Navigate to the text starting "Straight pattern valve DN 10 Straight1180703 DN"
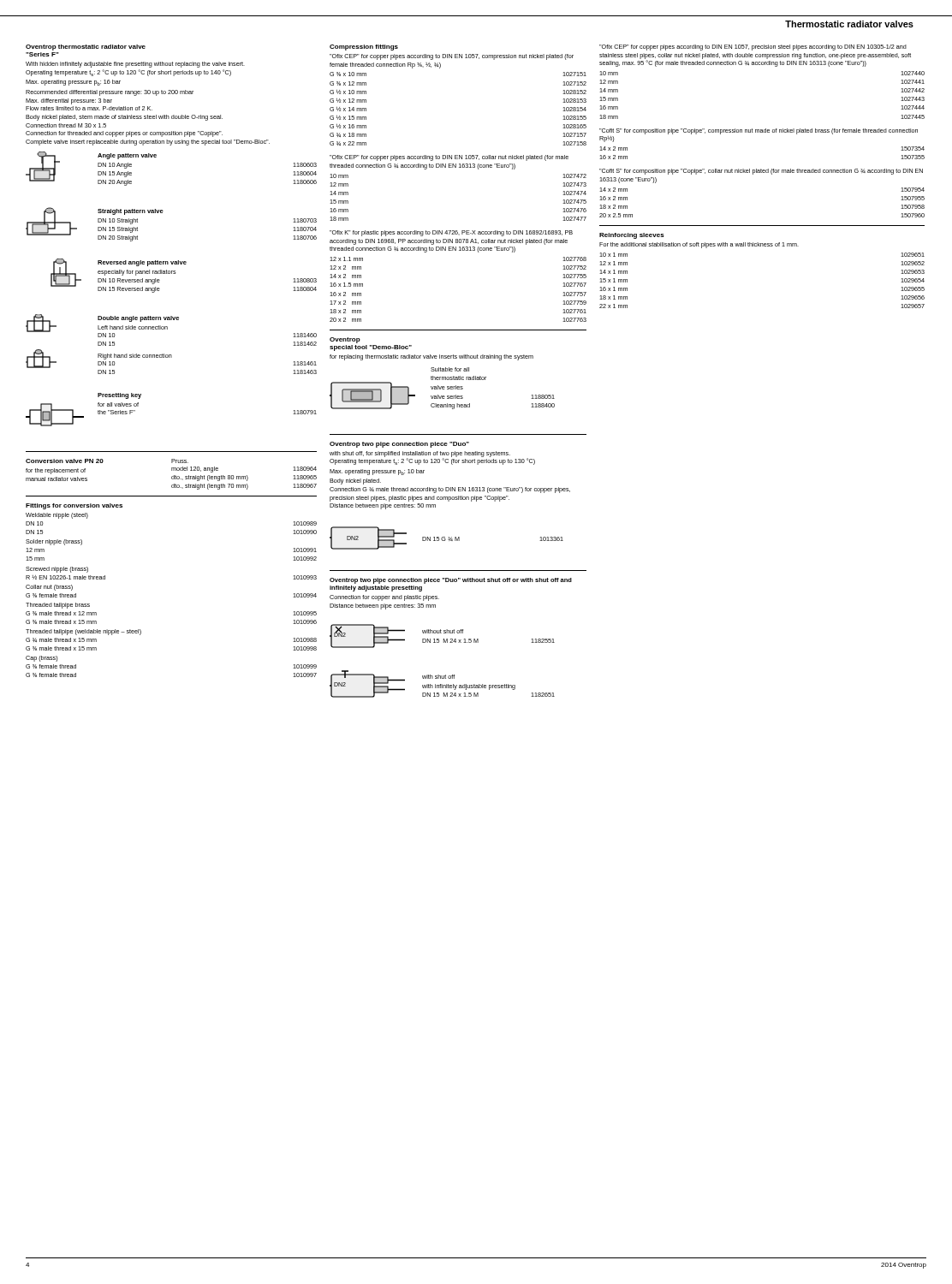 point(131,212)
